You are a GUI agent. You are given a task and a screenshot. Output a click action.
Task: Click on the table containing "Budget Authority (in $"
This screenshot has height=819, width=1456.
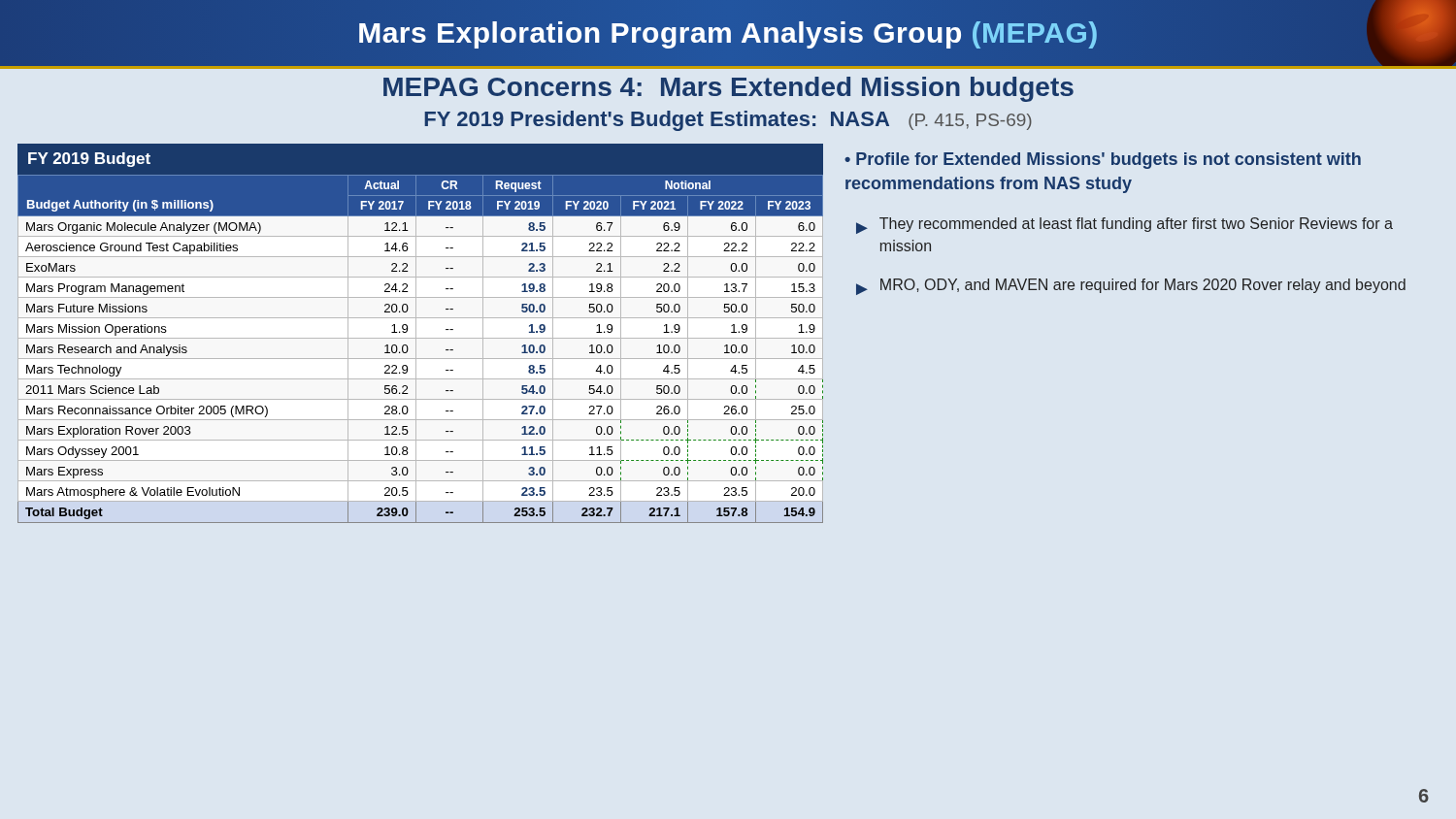(420, 349)
